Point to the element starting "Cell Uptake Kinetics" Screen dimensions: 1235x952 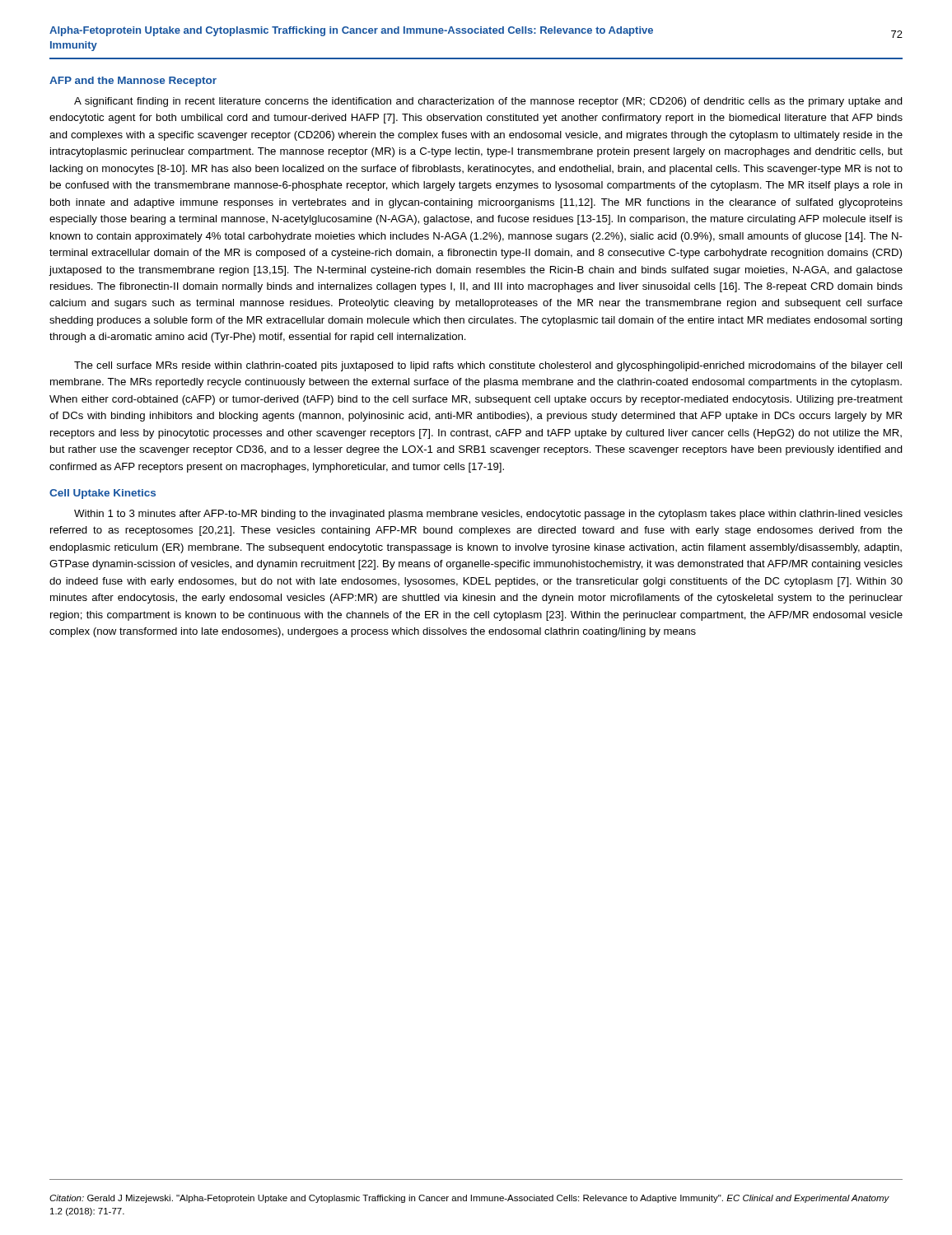click(103, 494)
